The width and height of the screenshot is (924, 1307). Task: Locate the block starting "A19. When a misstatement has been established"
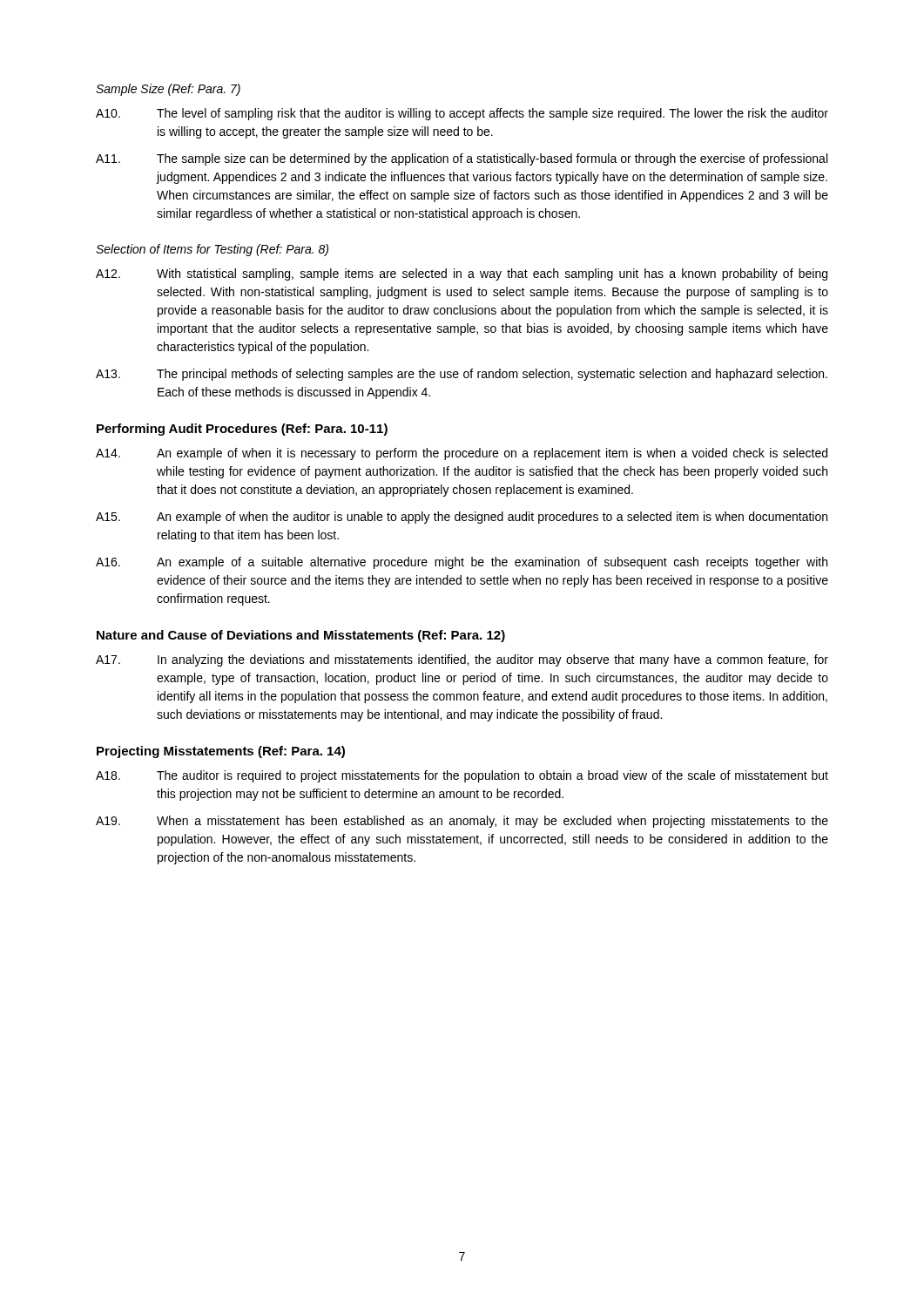pos(462,839)
